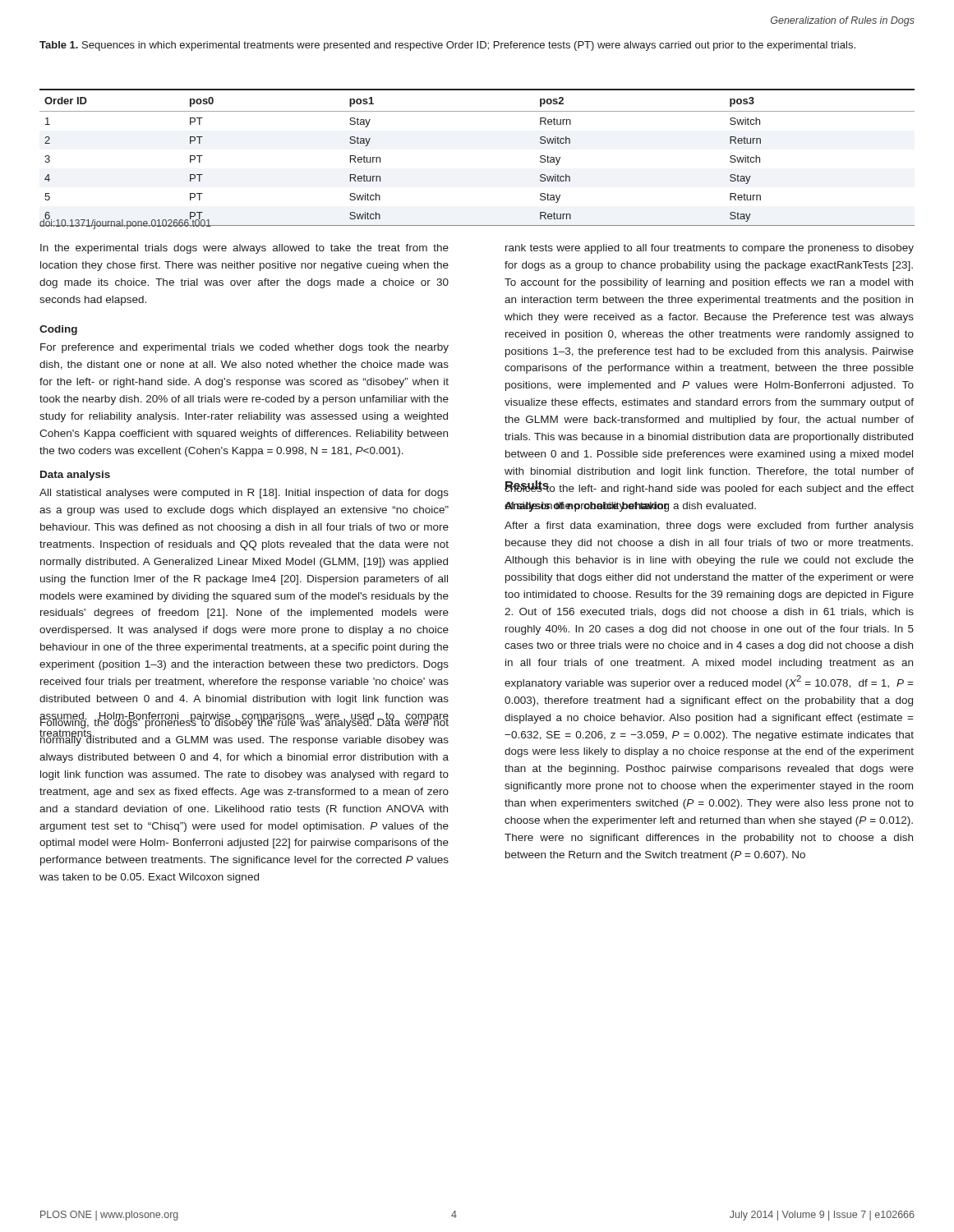Select the text block that says "All statistical analyses were computed"
This screenshot has width=954, height=1232.
[244, 613]
